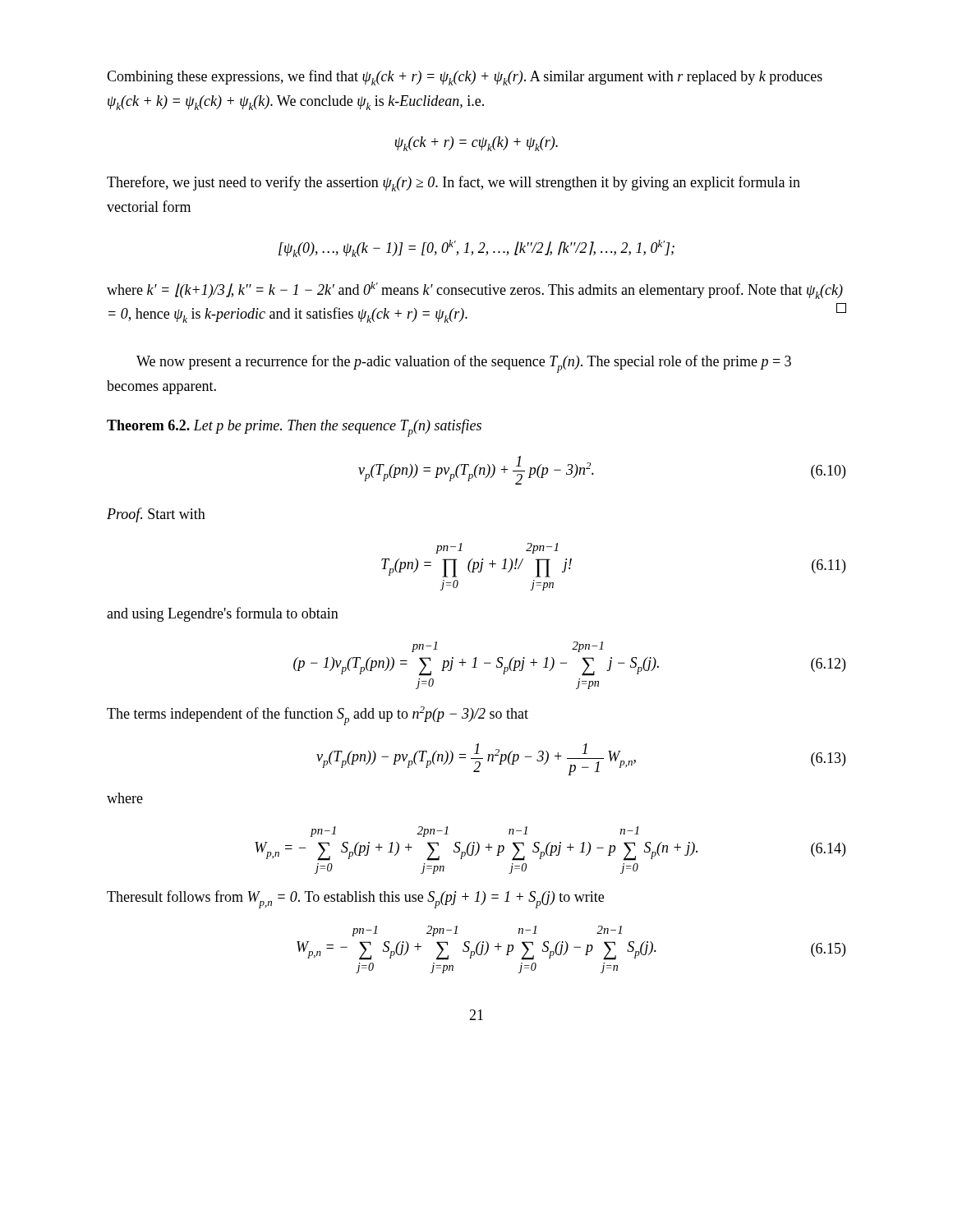This screenshot has height=1232, width=953.
Task: Click on the text block starting "where k′ = ⌊(k+1)/3⌋, k′′"
Action: (476, 302)
